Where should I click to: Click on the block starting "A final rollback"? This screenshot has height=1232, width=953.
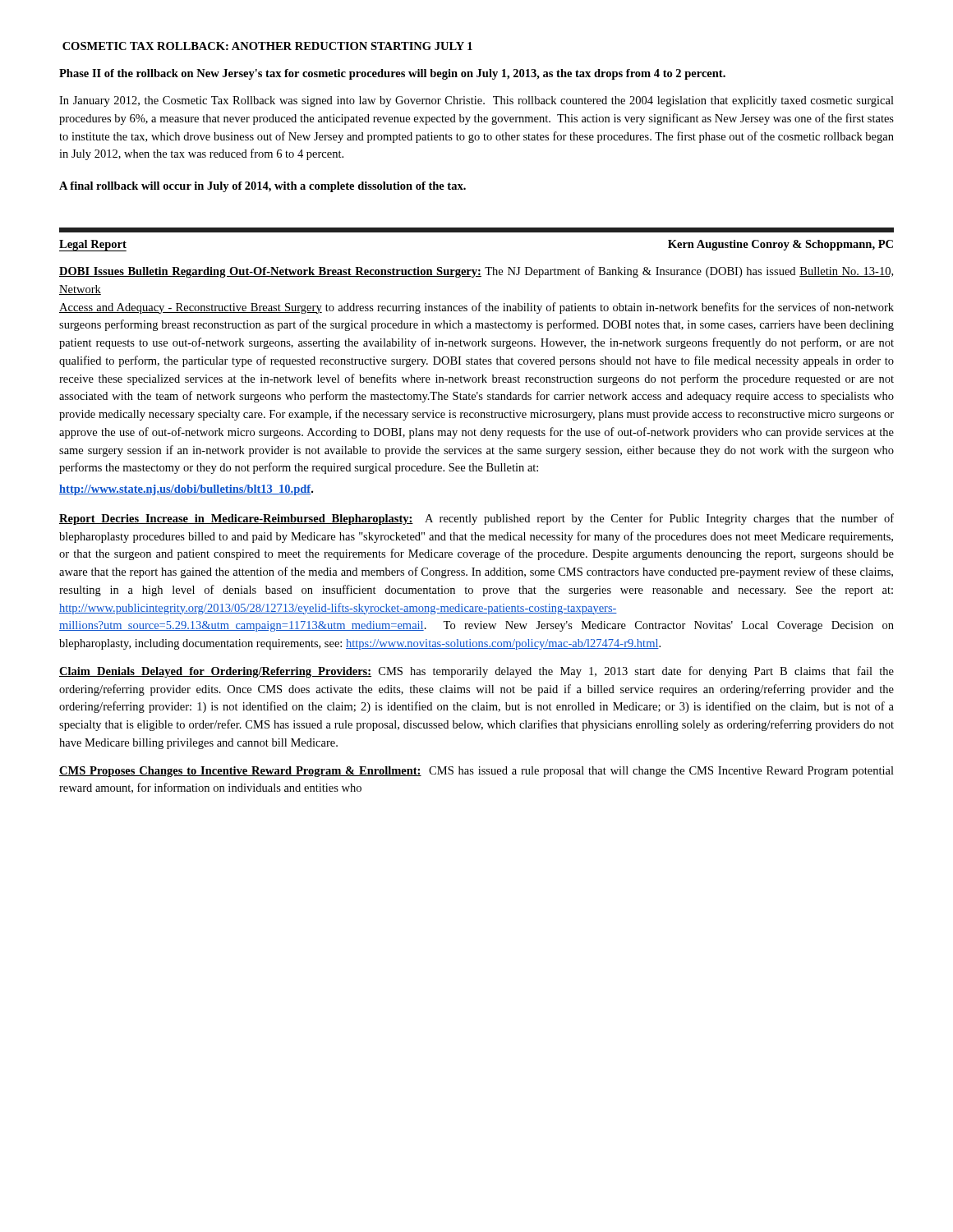coord(263,186)
